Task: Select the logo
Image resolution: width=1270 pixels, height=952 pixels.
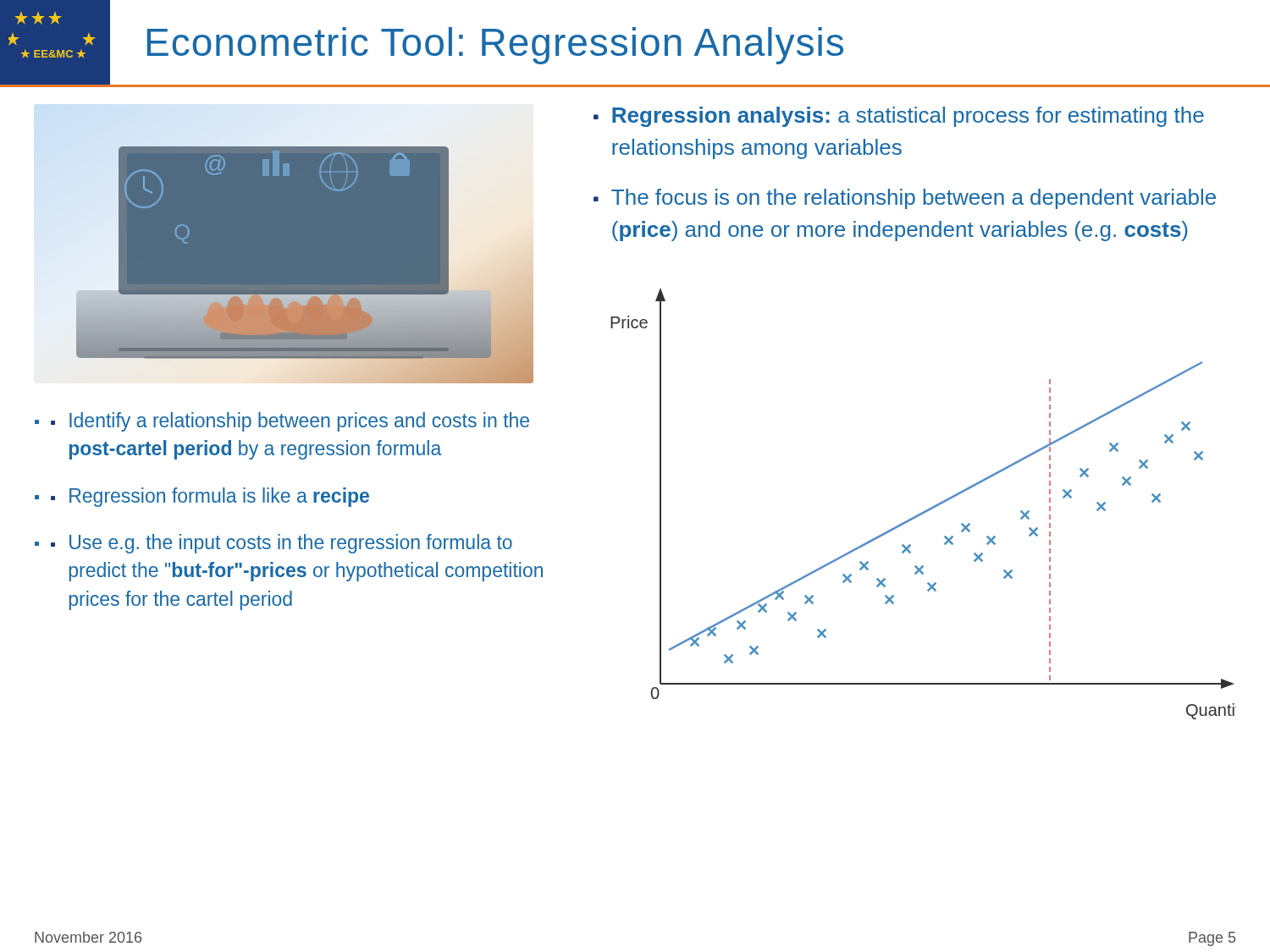Action: tap(55, 42)
